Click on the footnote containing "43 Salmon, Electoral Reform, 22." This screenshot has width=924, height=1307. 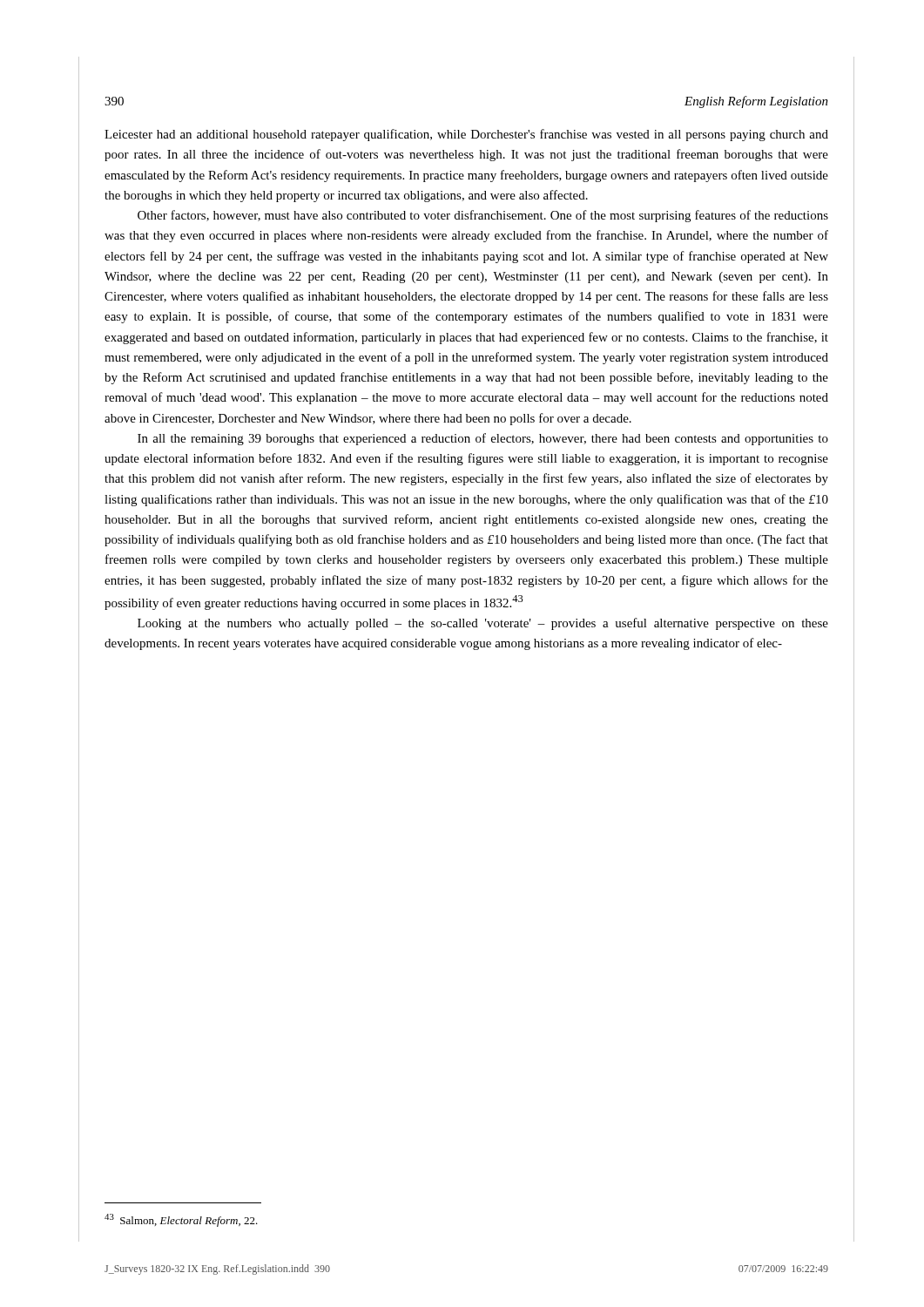pyautogui.click(x=183, y=1214)
